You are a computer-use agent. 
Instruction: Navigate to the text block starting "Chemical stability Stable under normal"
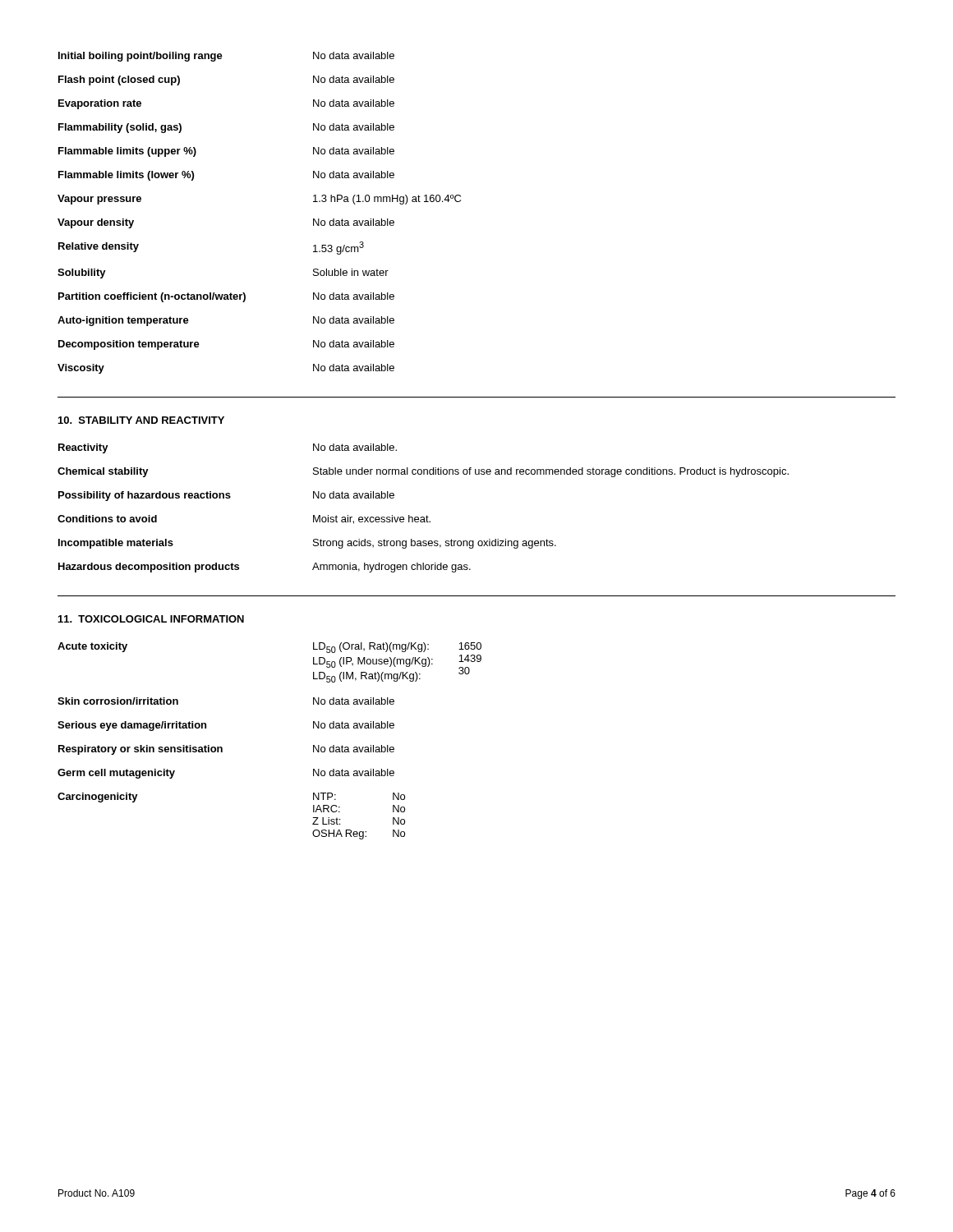[476, 471]
